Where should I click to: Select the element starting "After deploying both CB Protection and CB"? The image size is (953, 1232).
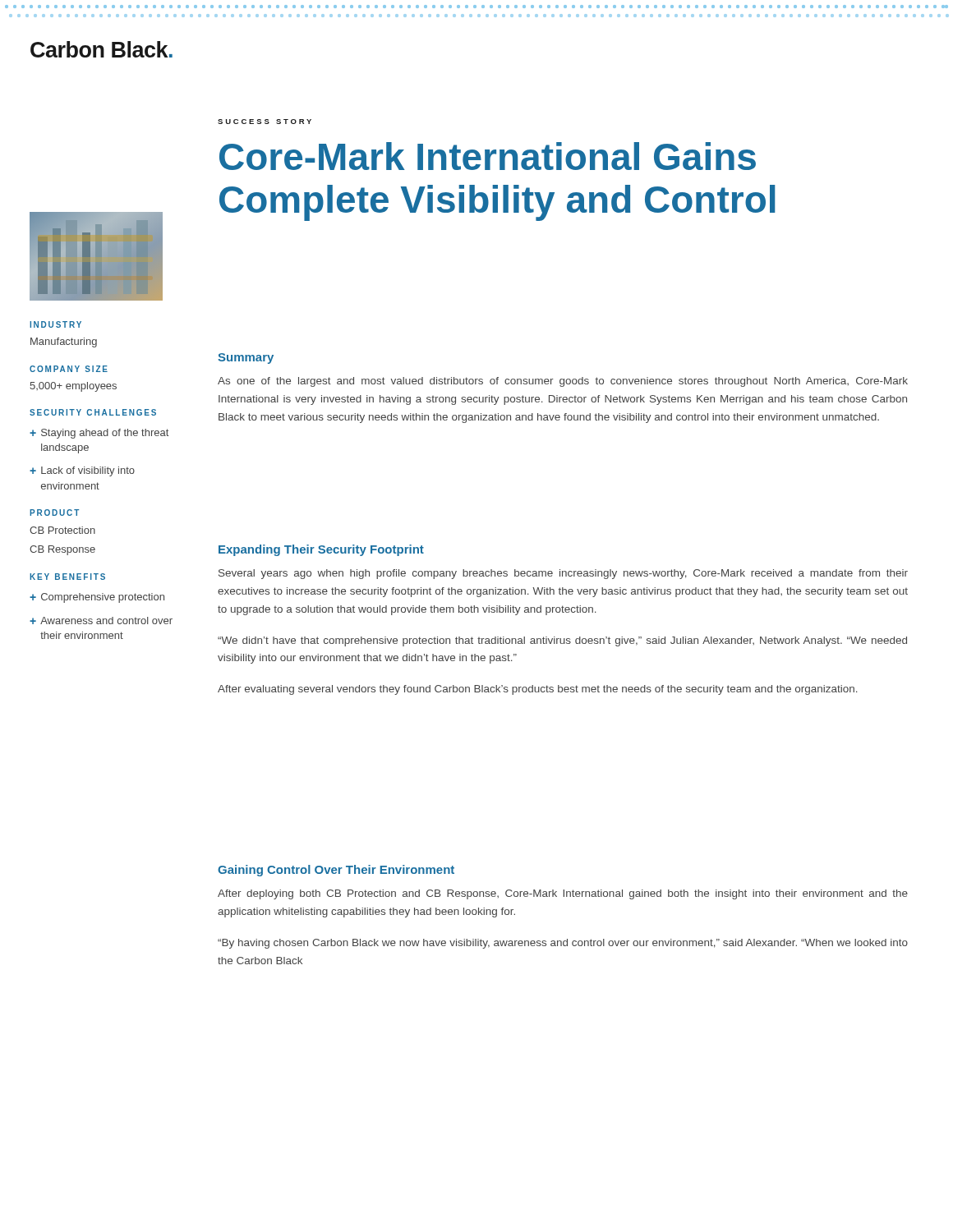[x=563, y=902]
